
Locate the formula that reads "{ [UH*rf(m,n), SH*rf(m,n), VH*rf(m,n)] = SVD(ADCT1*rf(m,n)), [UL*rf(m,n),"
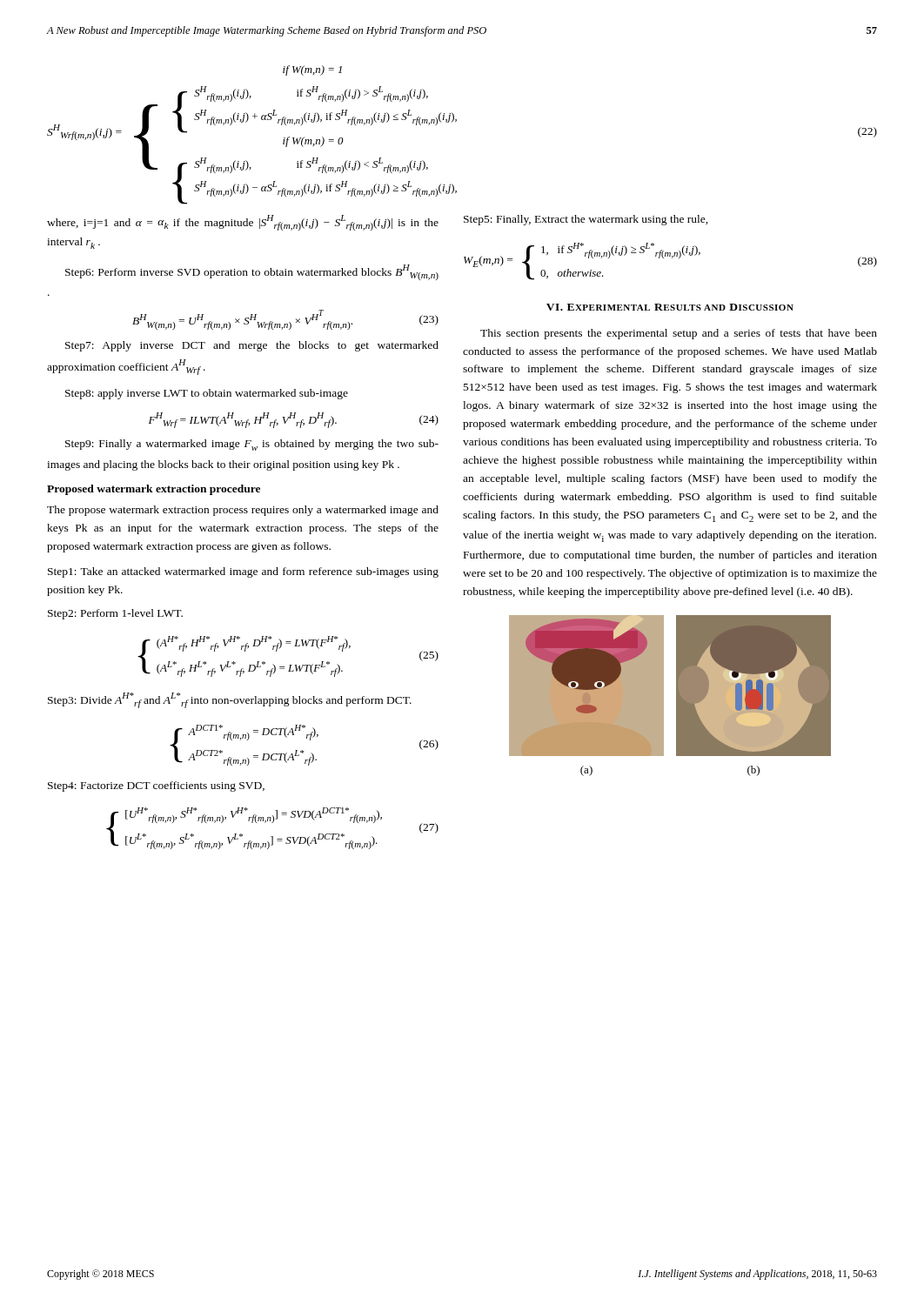click(x=271, y=827)
